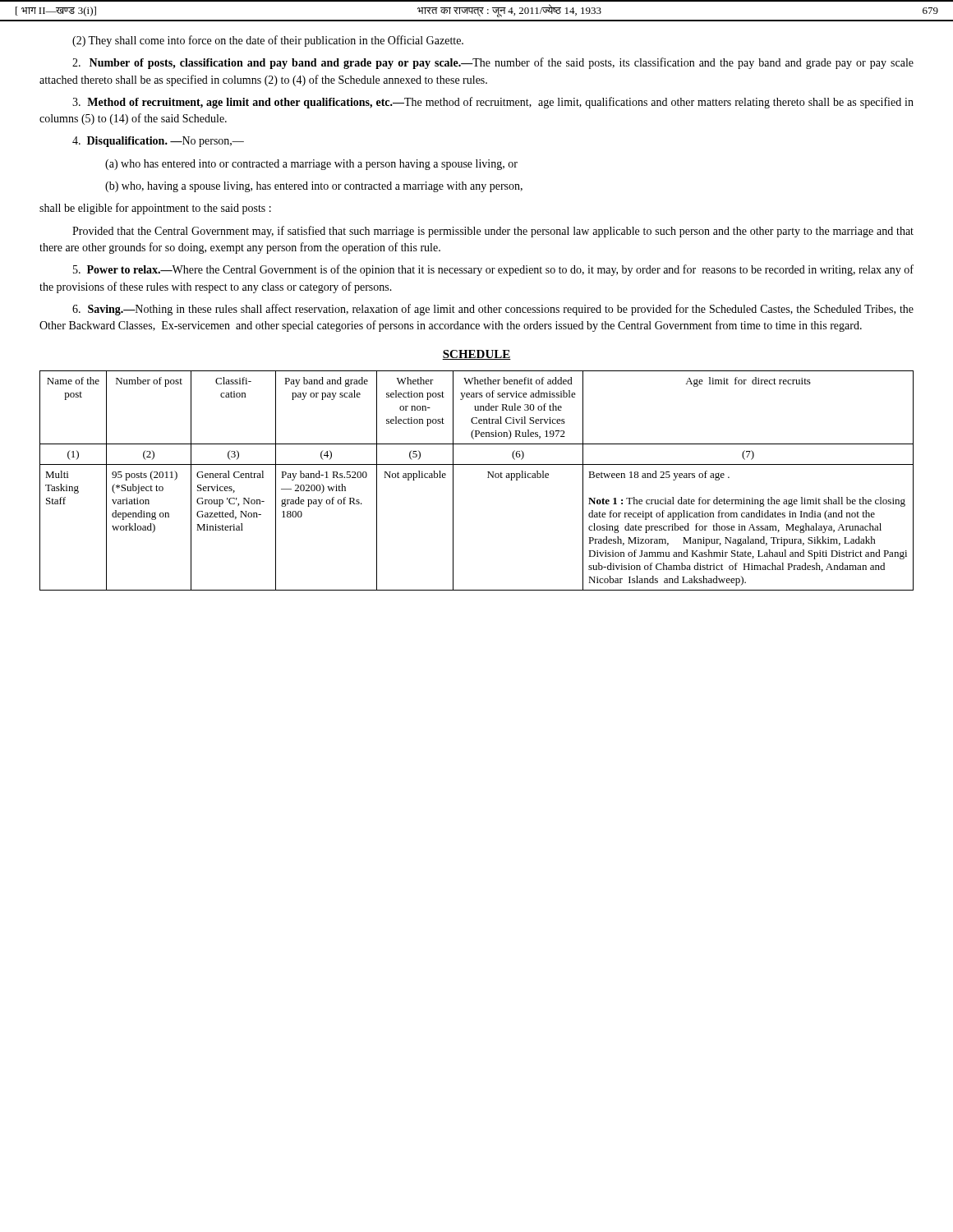
Task: Where does it say "Disqualification. —No person,—"?
Action: 158,142
